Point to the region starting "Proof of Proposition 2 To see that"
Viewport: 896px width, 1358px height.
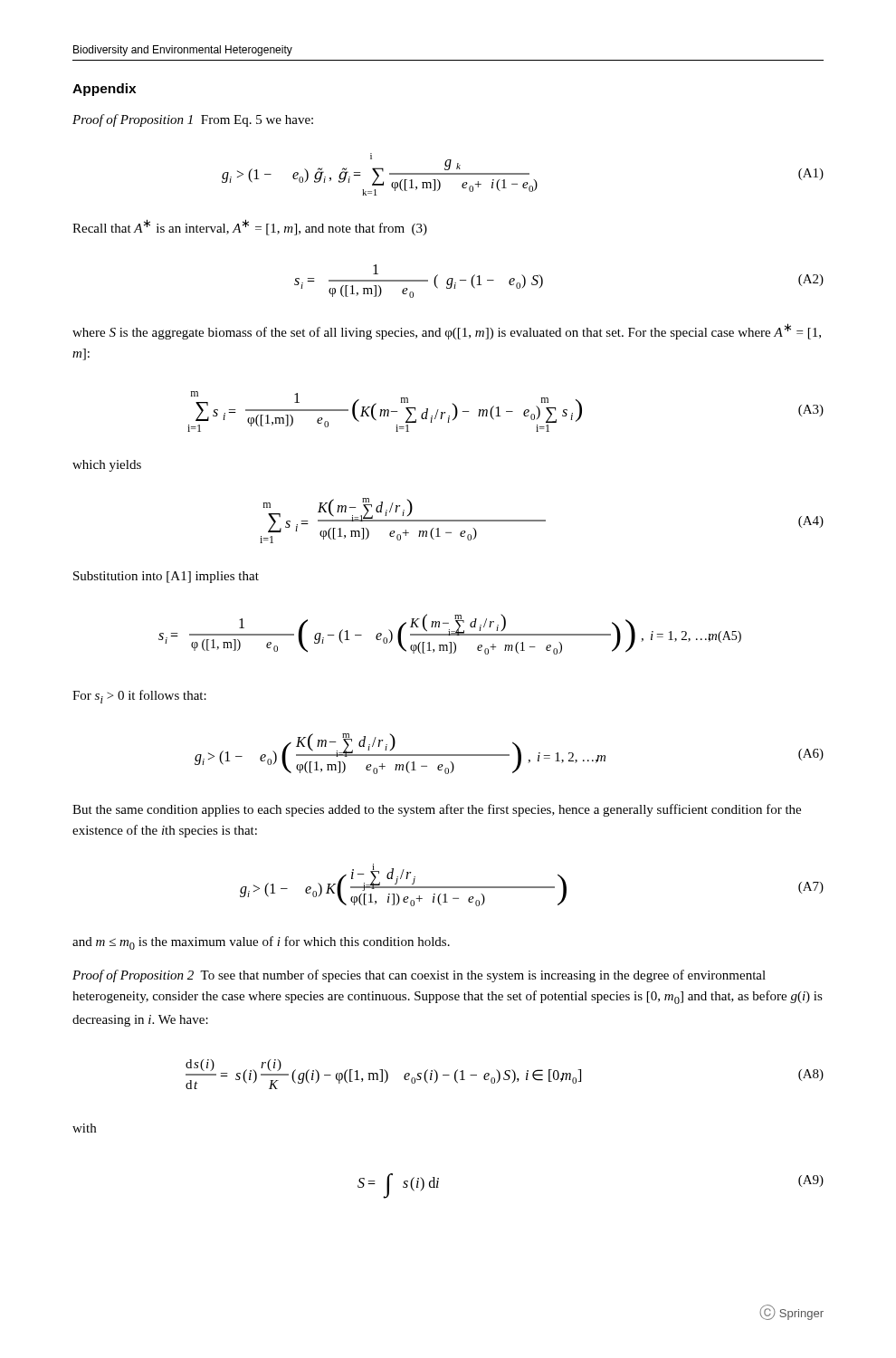[447, 997]
